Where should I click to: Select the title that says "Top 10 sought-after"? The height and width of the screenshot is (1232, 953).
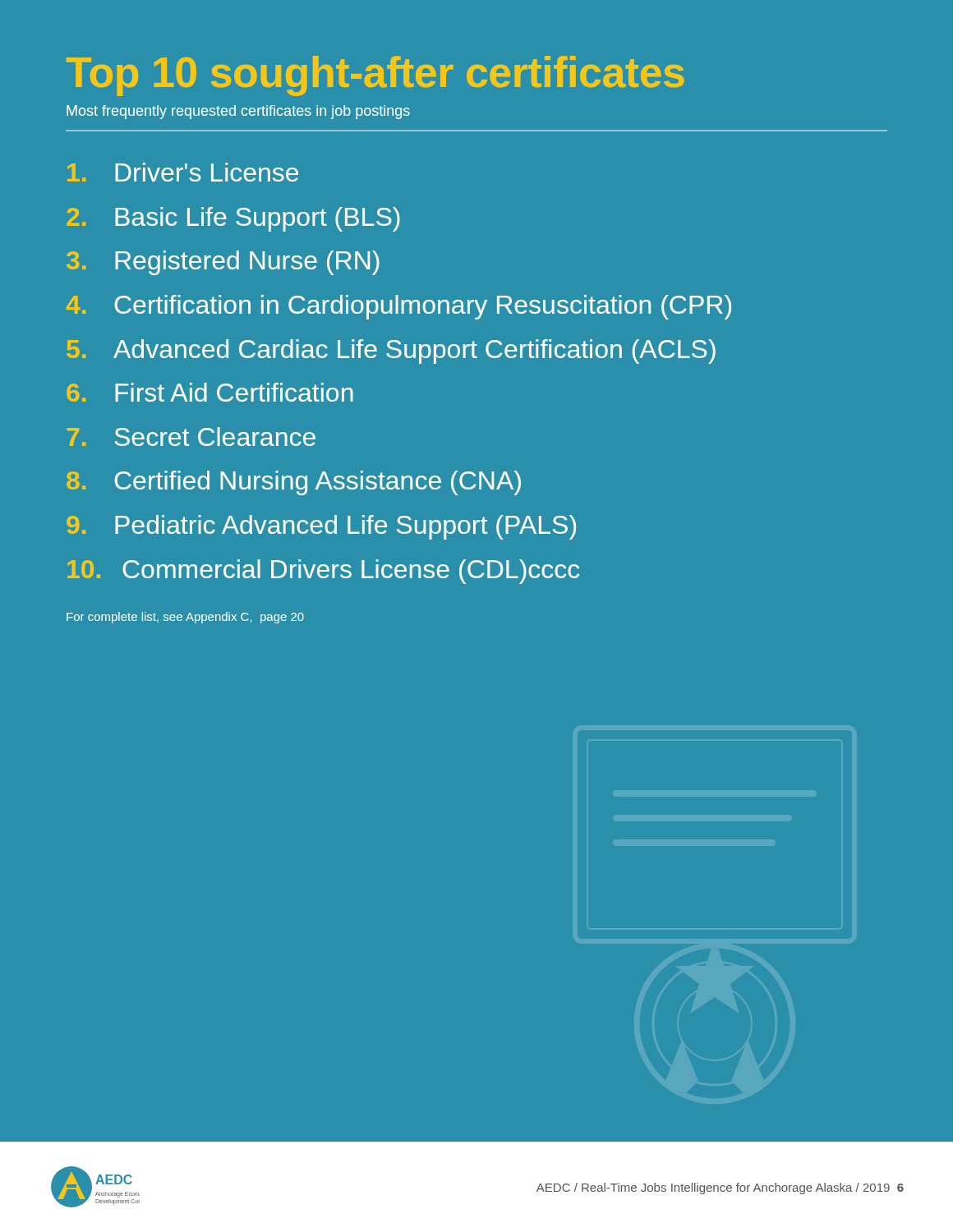coord(476,85)
